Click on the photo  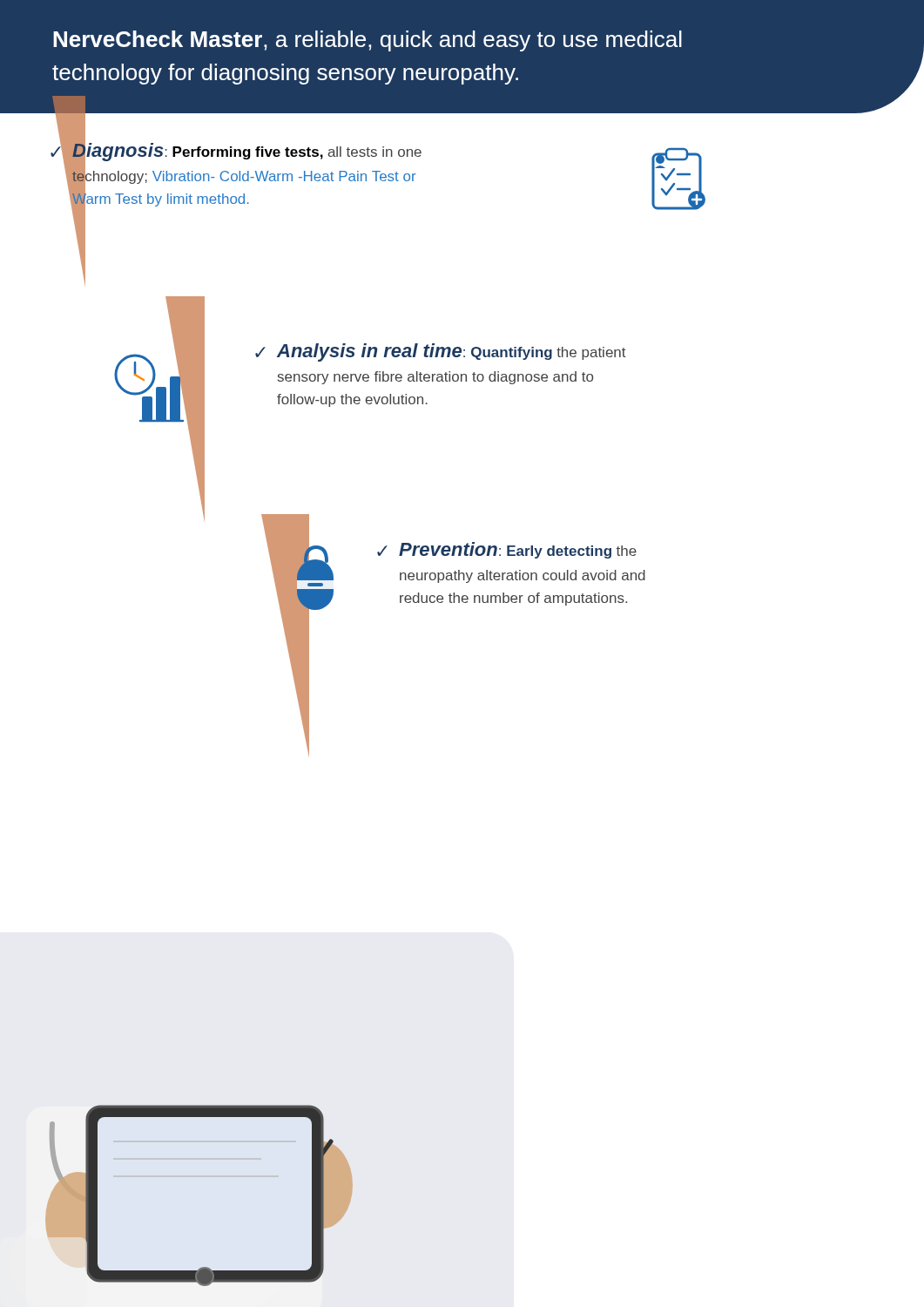257,1120
